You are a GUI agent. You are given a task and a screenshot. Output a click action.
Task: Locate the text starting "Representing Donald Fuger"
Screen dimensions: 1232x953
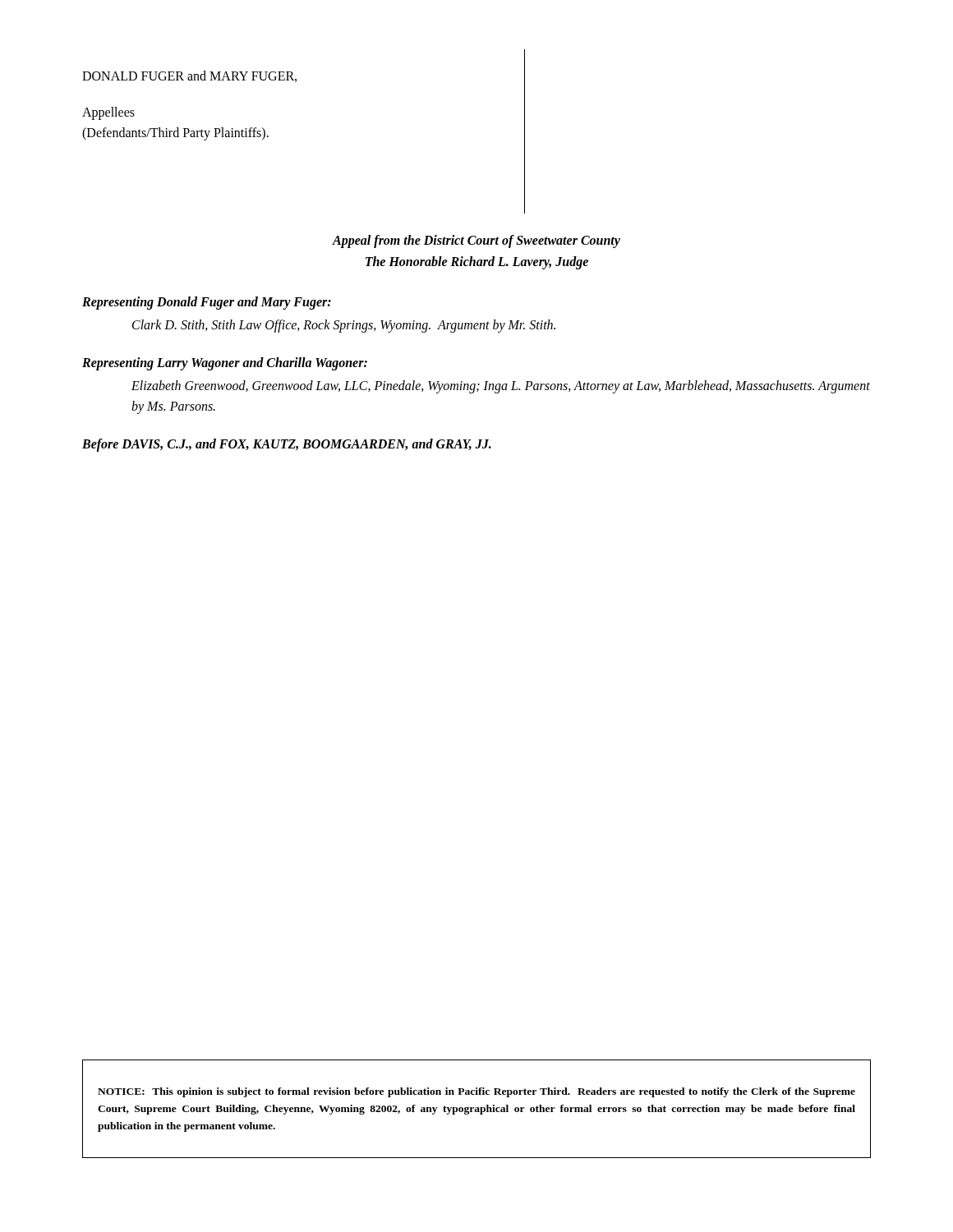point(207,302)
